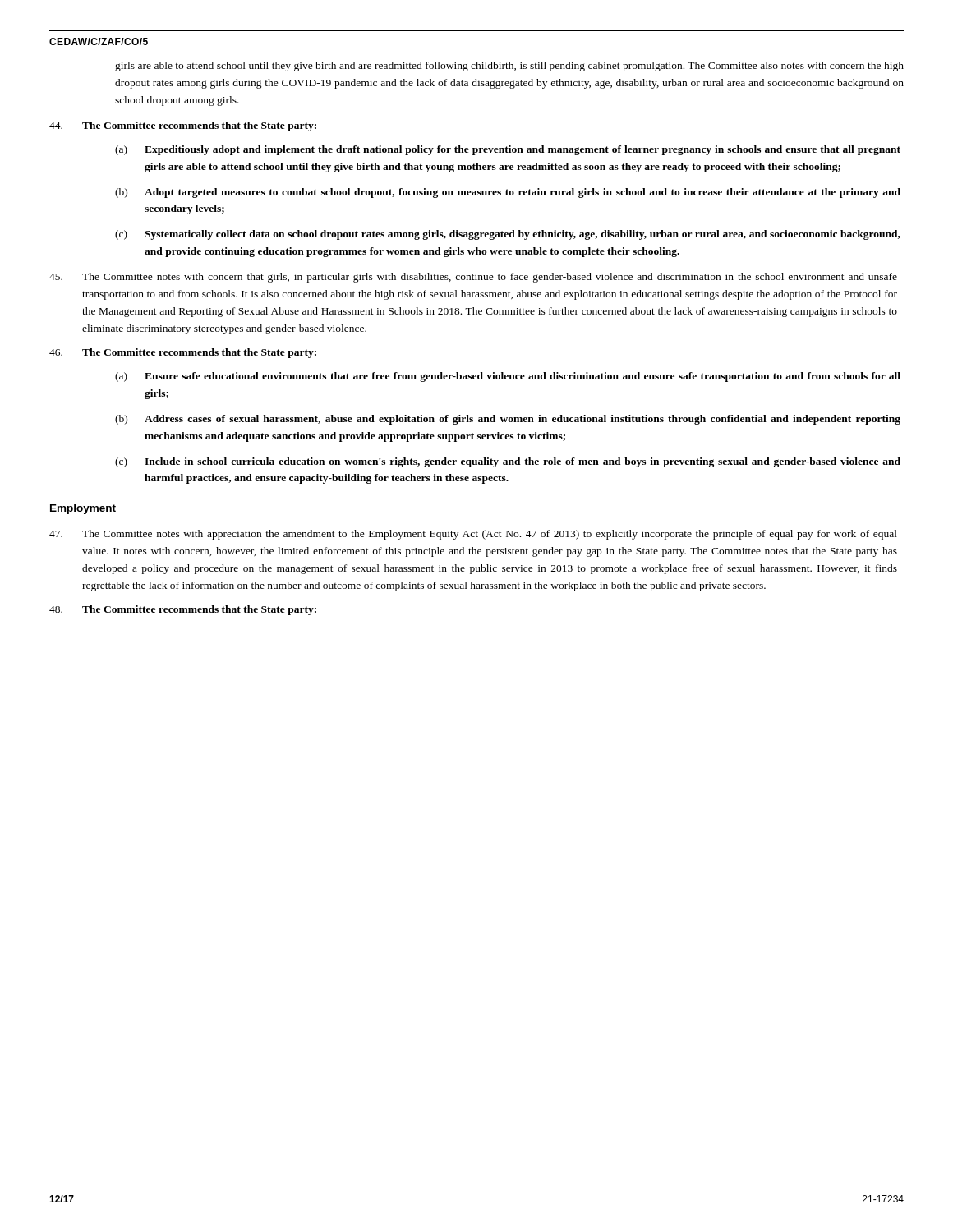Image resolution: width=953 pixels, height=1232 pixels.
Task: Navigate to the passage starting "(a)Ensure safe educational environments that are free from"
Action: click(508, 385)
